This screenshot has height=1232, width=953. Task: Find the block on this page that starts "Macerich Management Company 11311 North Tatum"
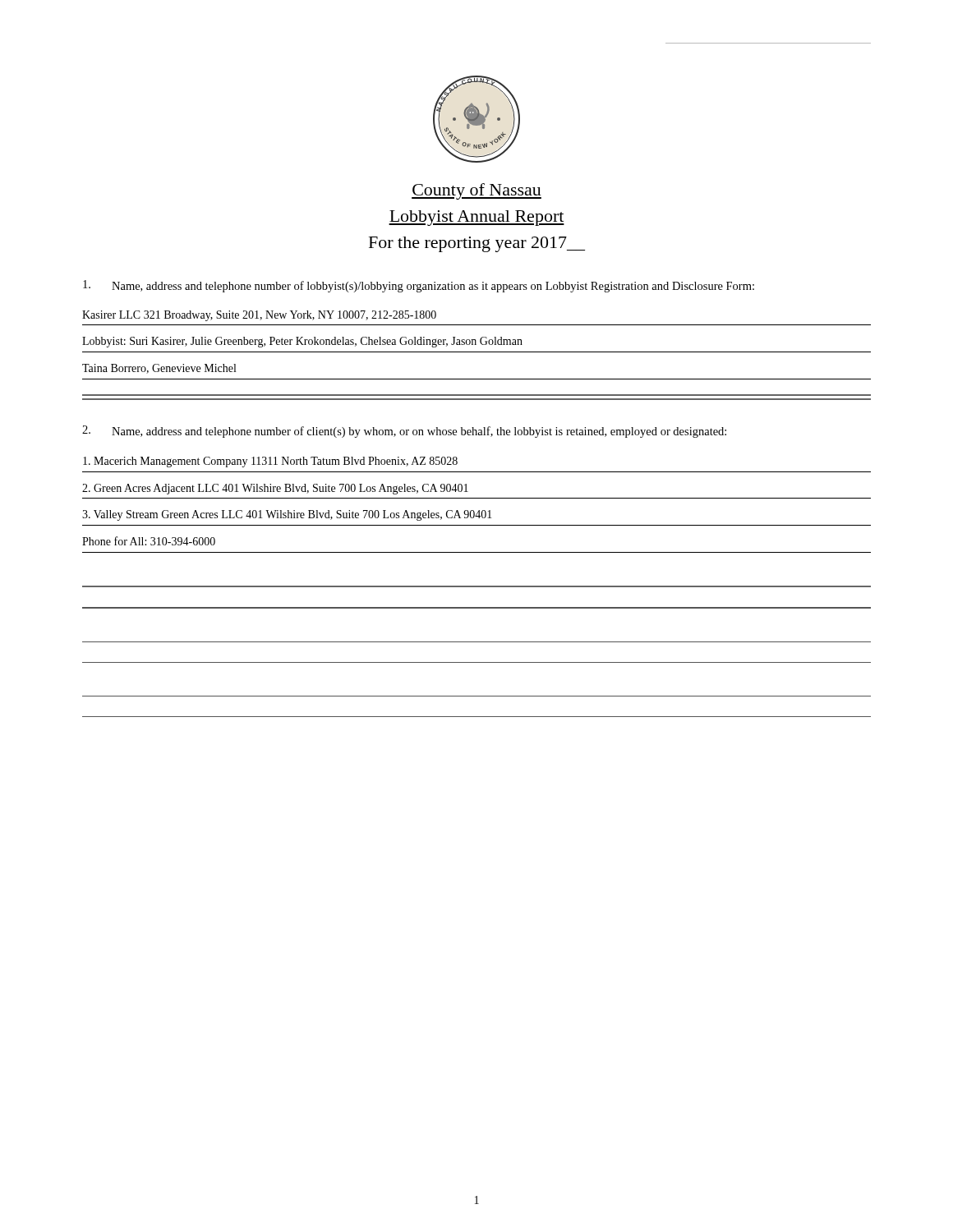point(270,461)
